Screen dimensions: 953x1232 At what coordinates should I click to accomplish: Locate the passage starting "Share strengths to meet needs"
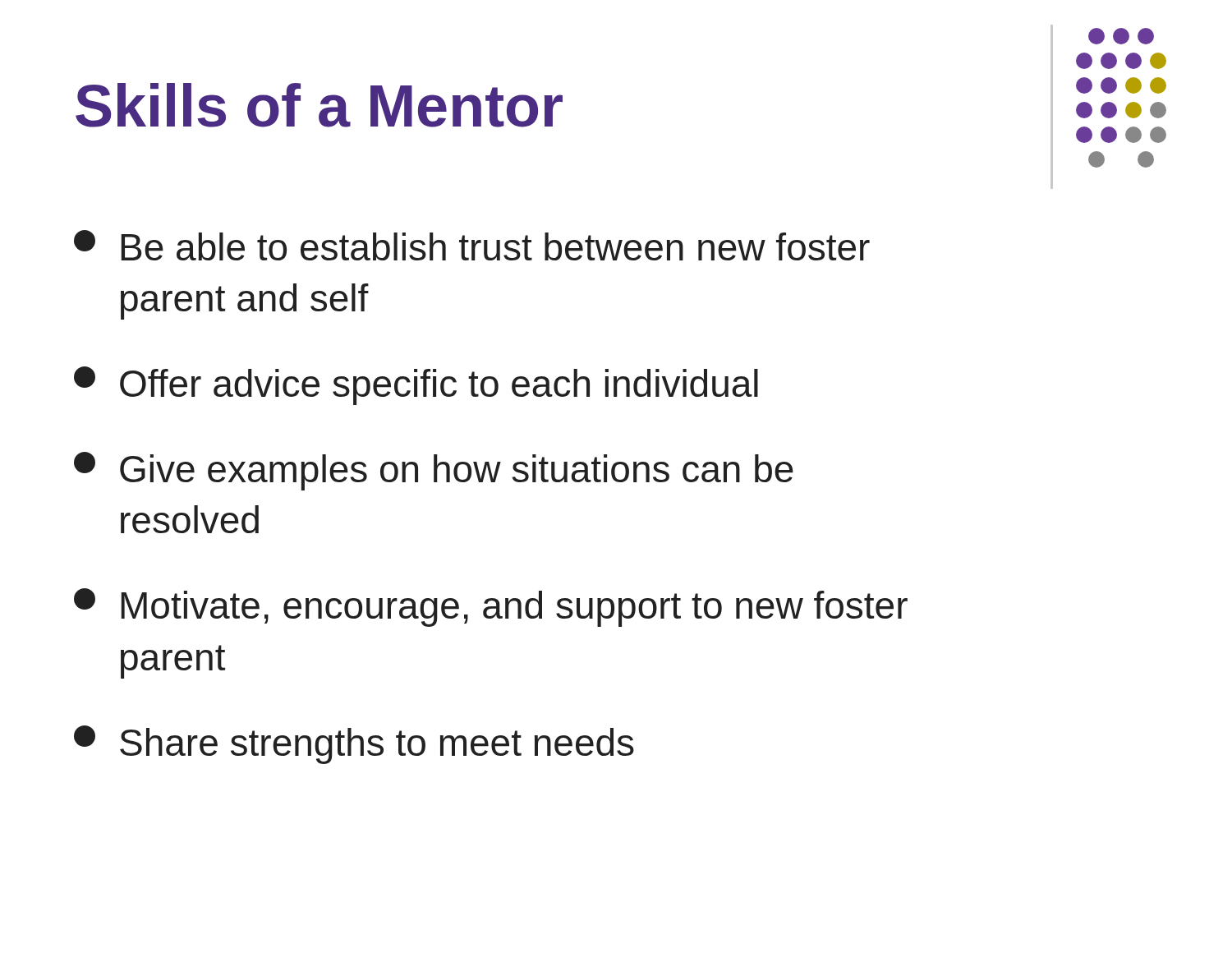(354, 742)
